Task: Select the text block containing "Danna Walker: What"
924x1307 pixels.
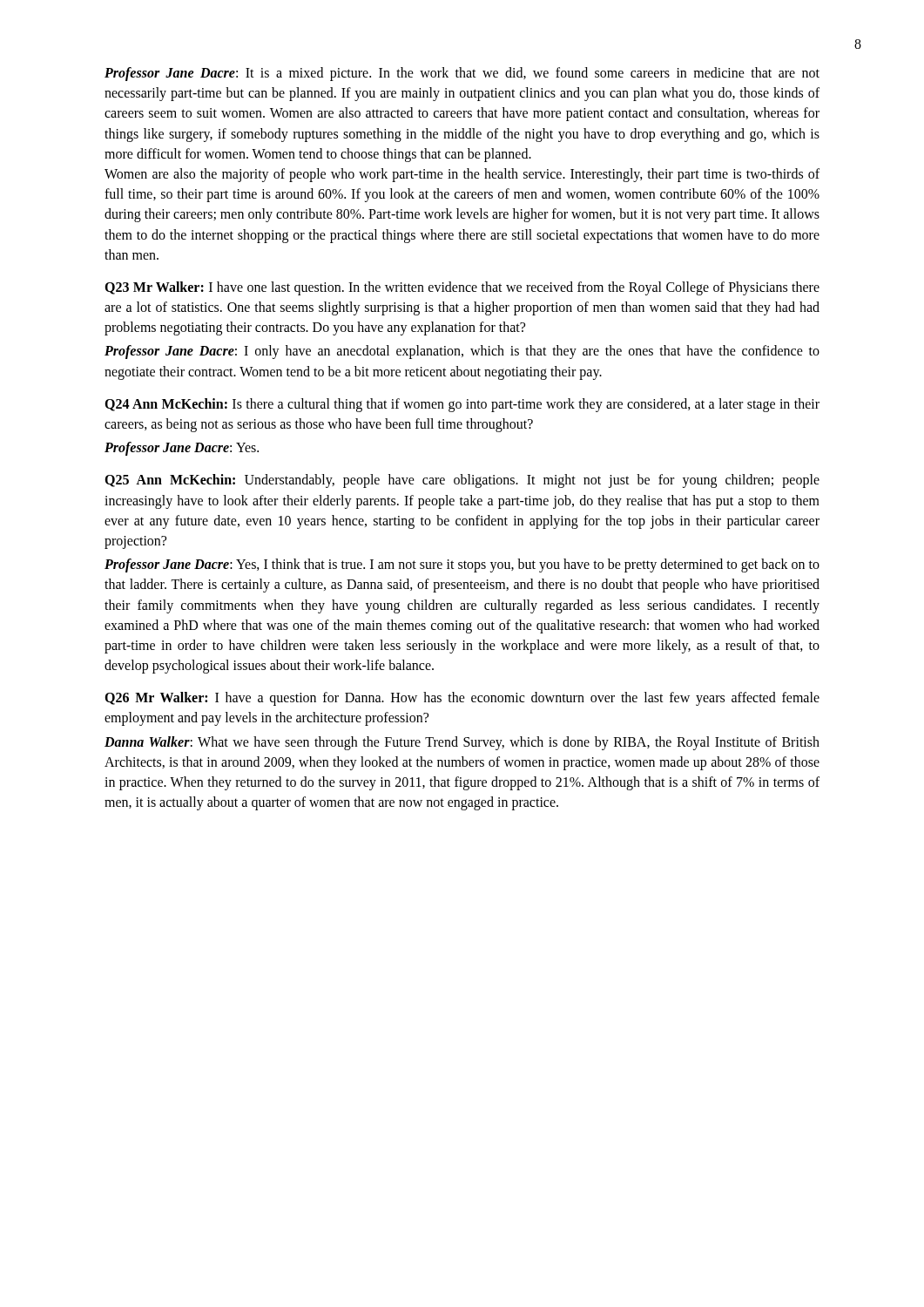Action: pyautogui.click(x=462, y=772)
